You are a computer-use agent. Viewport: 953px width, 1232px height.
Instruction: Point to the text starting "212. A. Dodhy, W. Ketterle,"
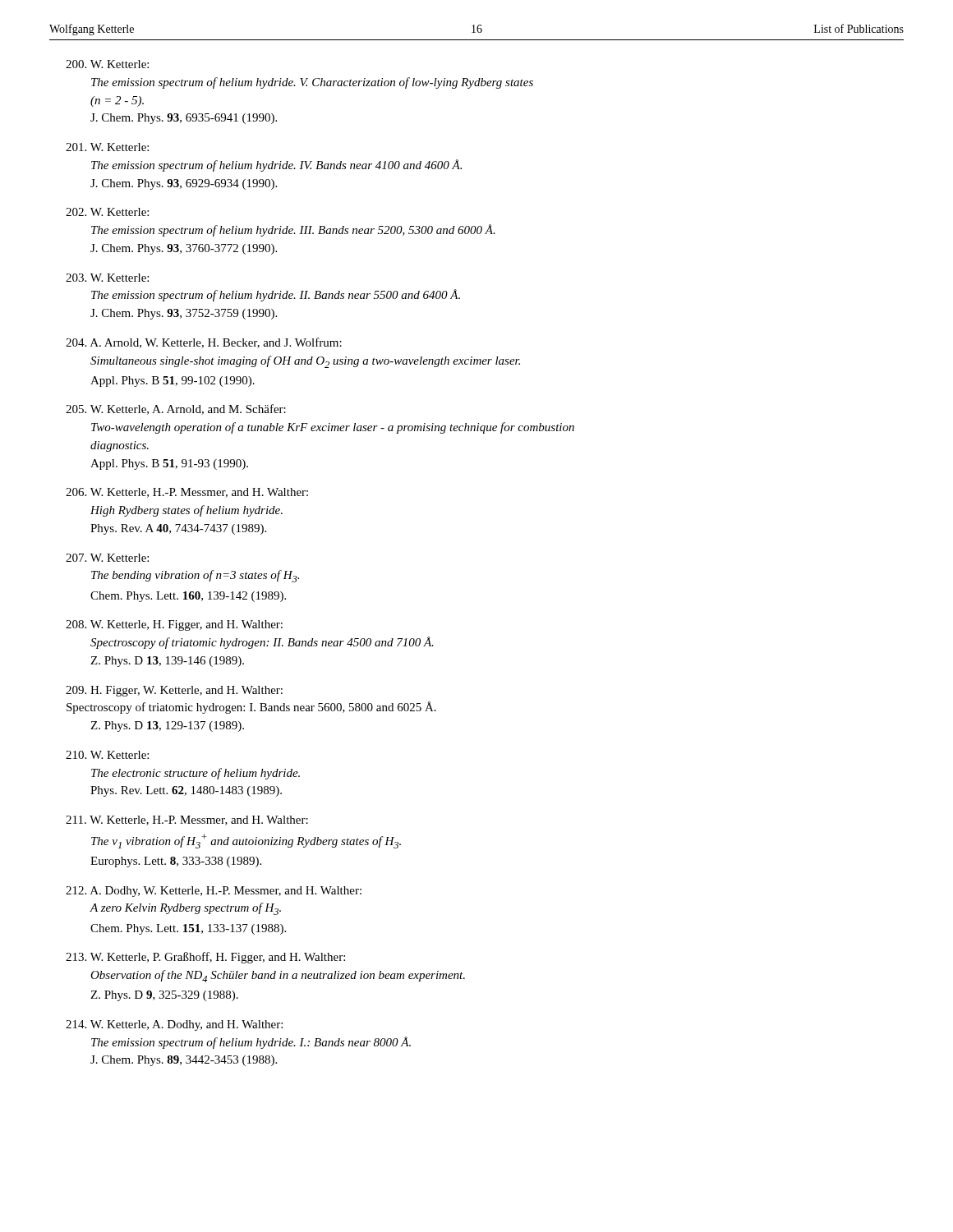214,892
